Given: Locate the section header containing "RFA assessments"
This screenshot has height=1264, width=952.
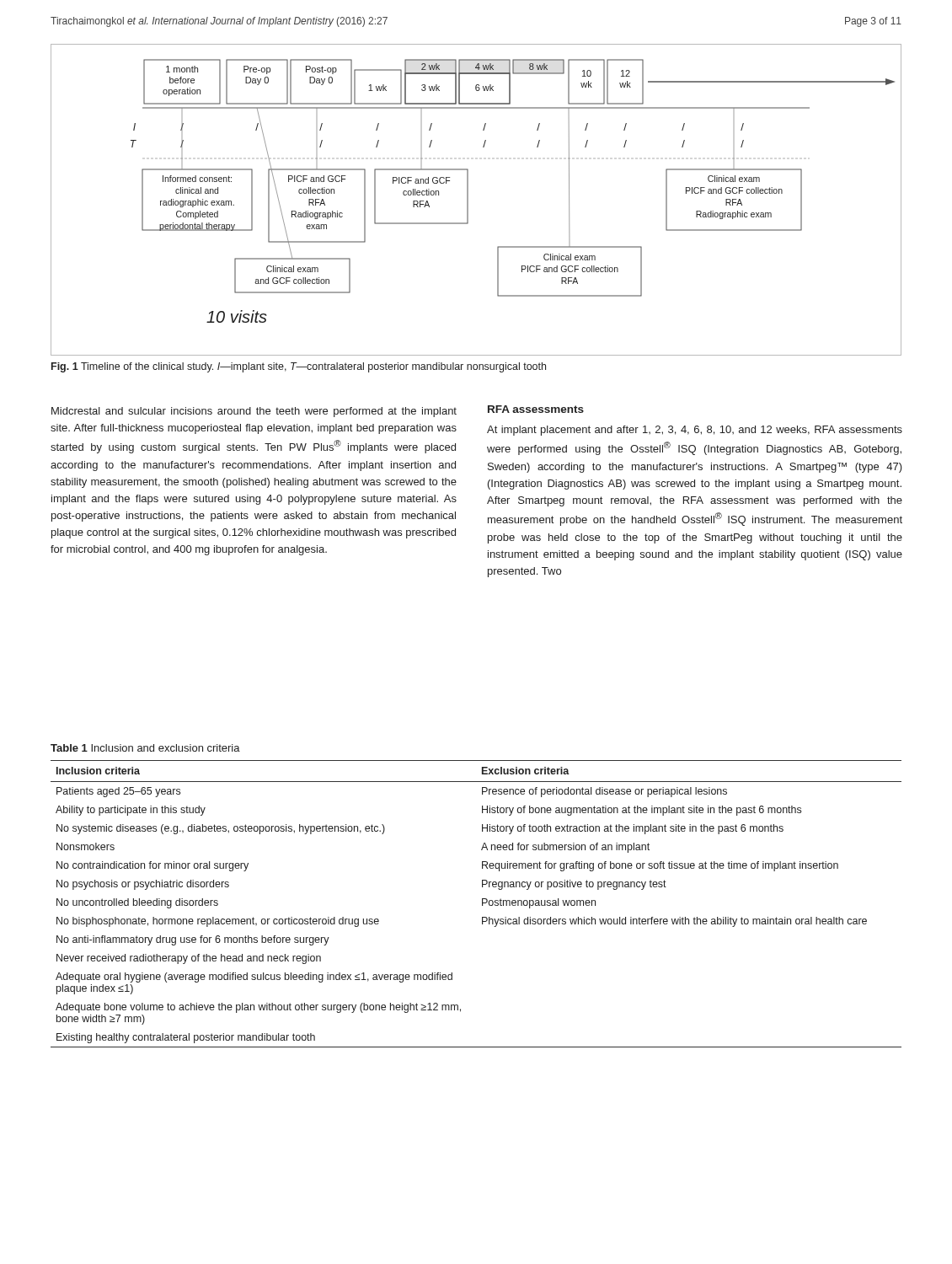Looking at the screenshot, I should (535, 409).
